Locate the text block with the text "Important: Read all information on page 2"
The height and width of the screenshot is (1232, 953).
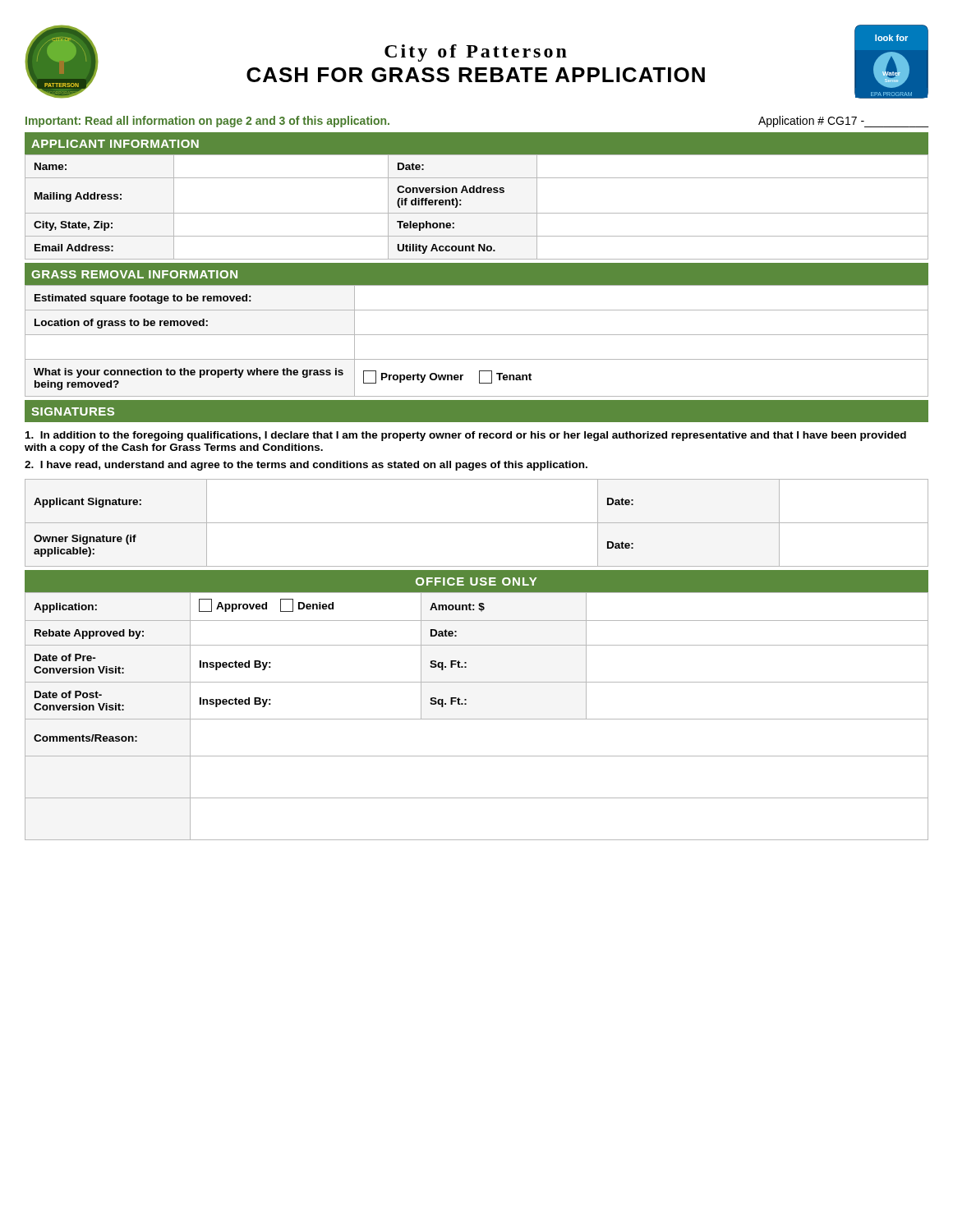pos(476,121)
